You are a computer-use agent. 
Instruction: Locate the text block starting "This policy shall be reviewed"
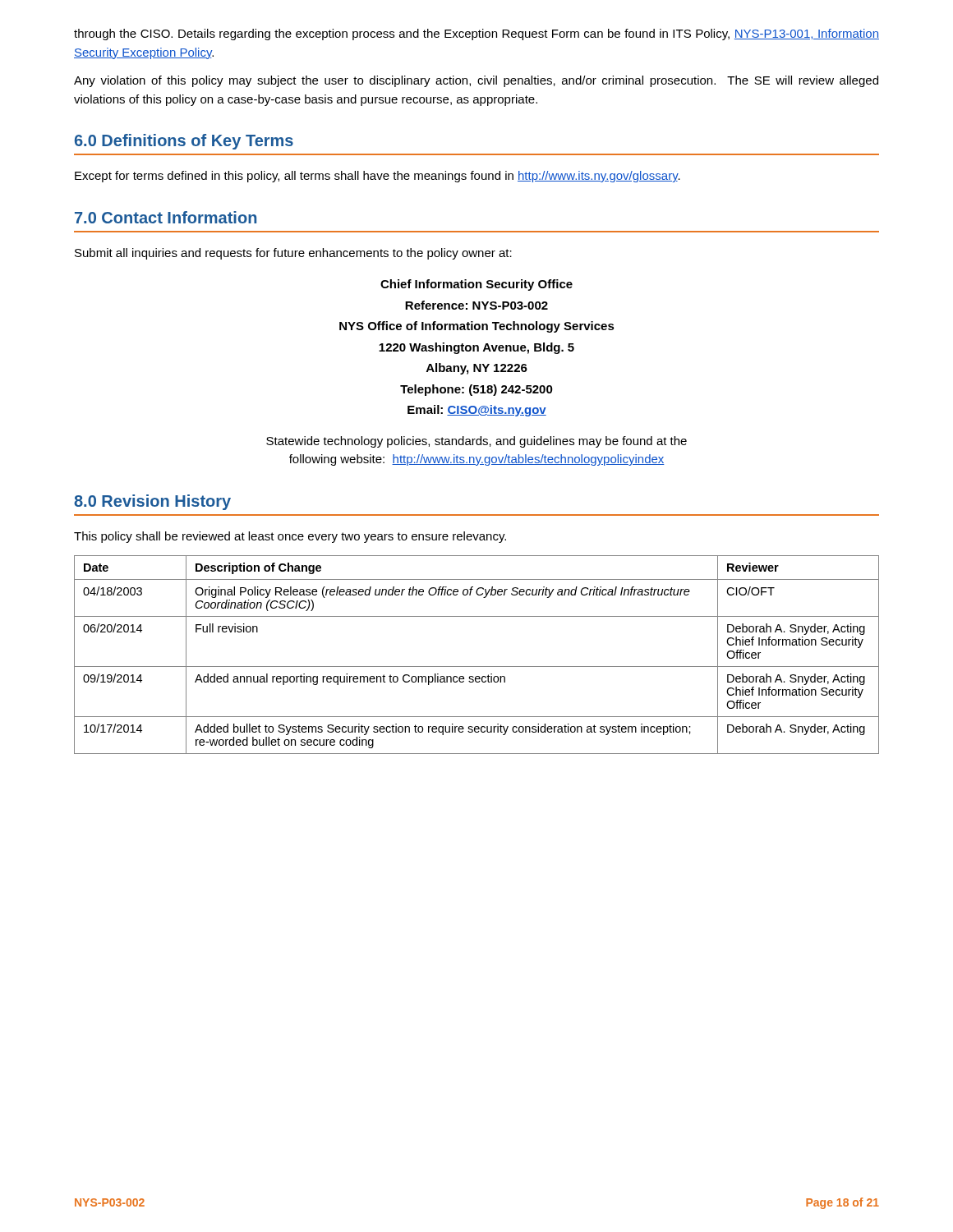(x=291, y=535)
